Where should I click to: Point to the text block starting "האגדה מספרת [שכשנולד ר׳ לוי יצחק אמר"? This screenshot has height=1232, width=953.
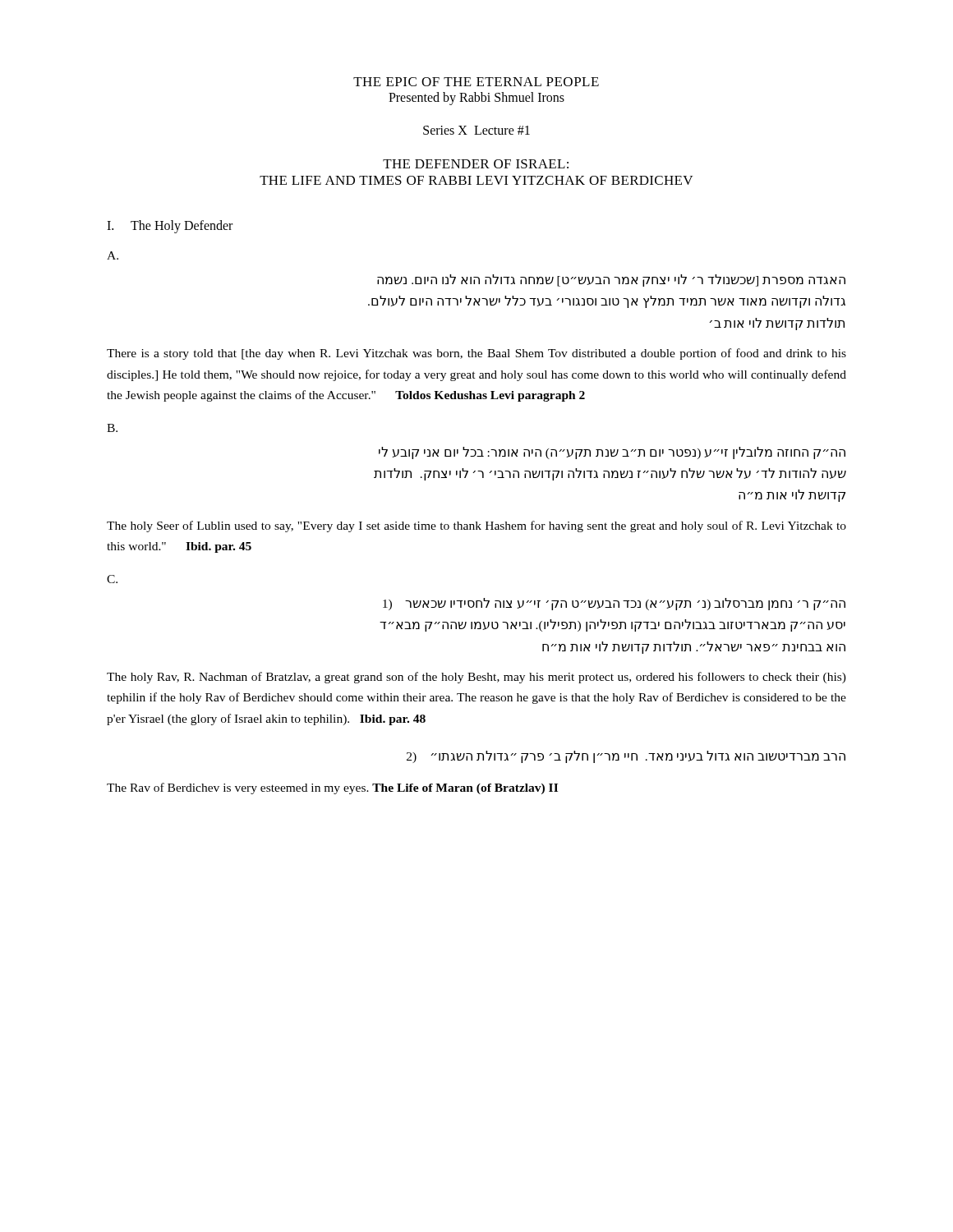coord(607,301)
